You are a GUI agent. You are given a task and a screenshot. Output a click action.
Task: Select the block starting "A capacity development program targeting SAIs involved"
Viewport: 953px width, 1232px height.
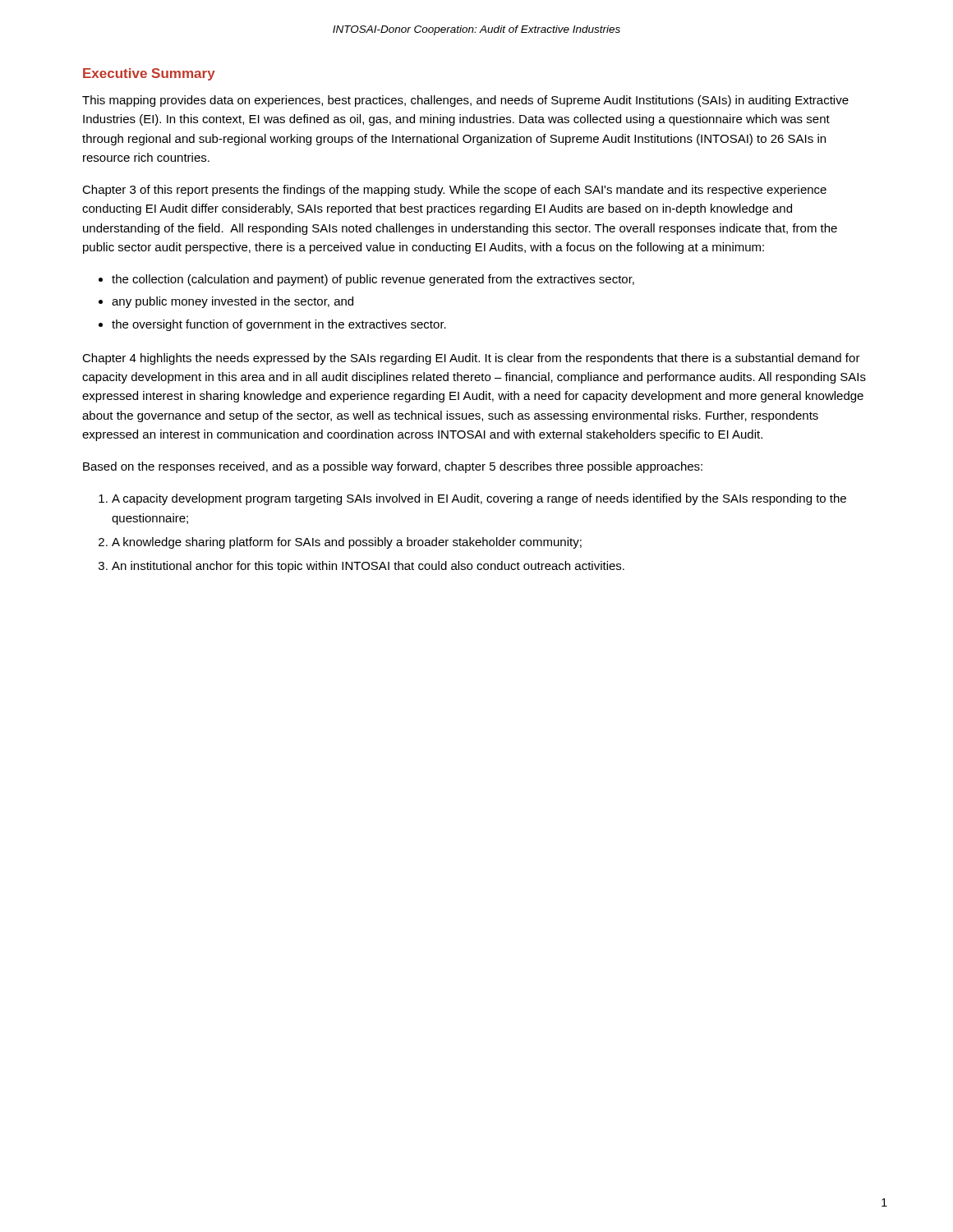(x=479, y=508)
